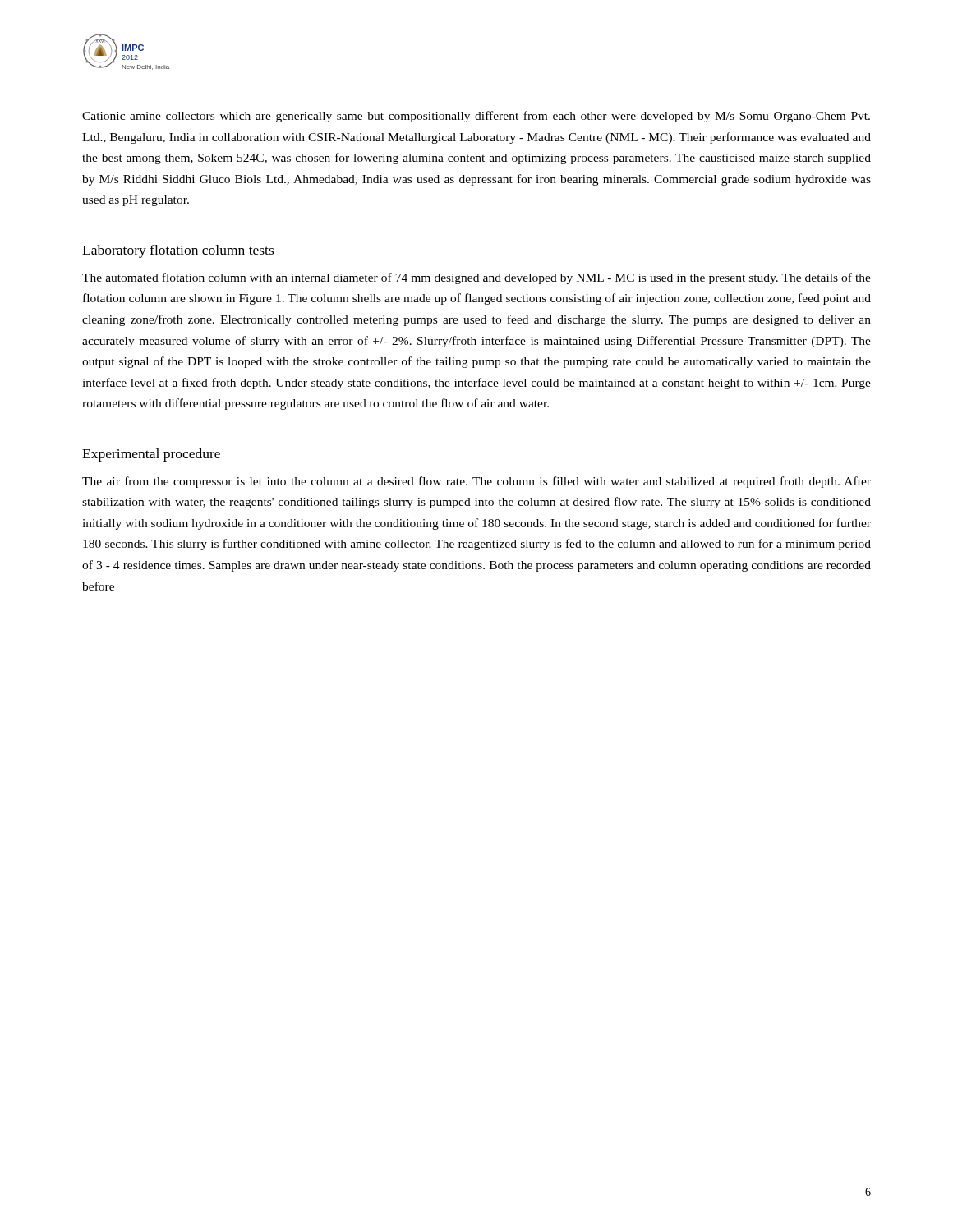
Task: Navigate to the block starting "Experimental procedure"
Action: click(151, 453)
